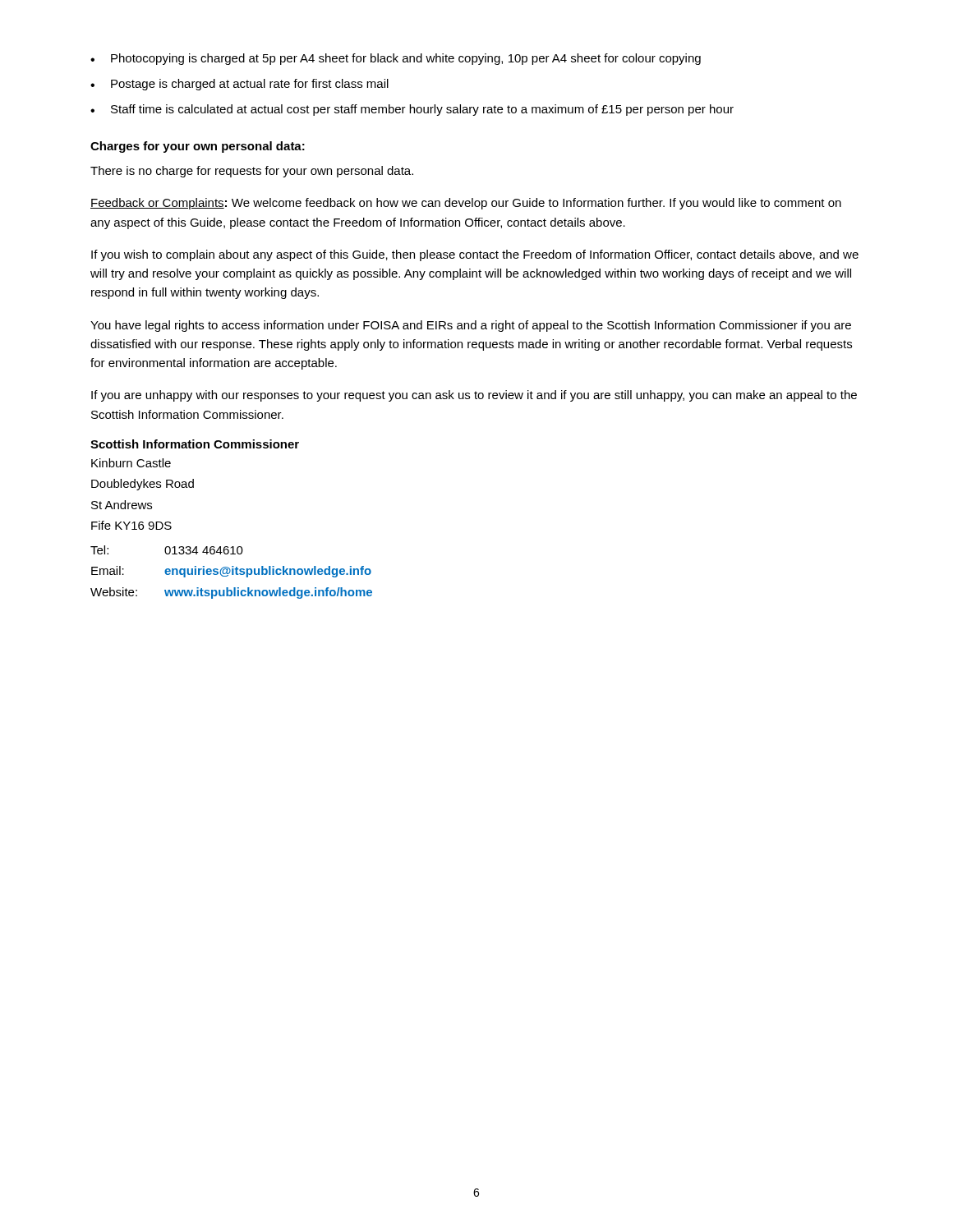This screenshot has height=1232, width=953.
Task: Locate the block starting "Kinburn Castle Doubledykes Road"
Action: click(131, 463)
